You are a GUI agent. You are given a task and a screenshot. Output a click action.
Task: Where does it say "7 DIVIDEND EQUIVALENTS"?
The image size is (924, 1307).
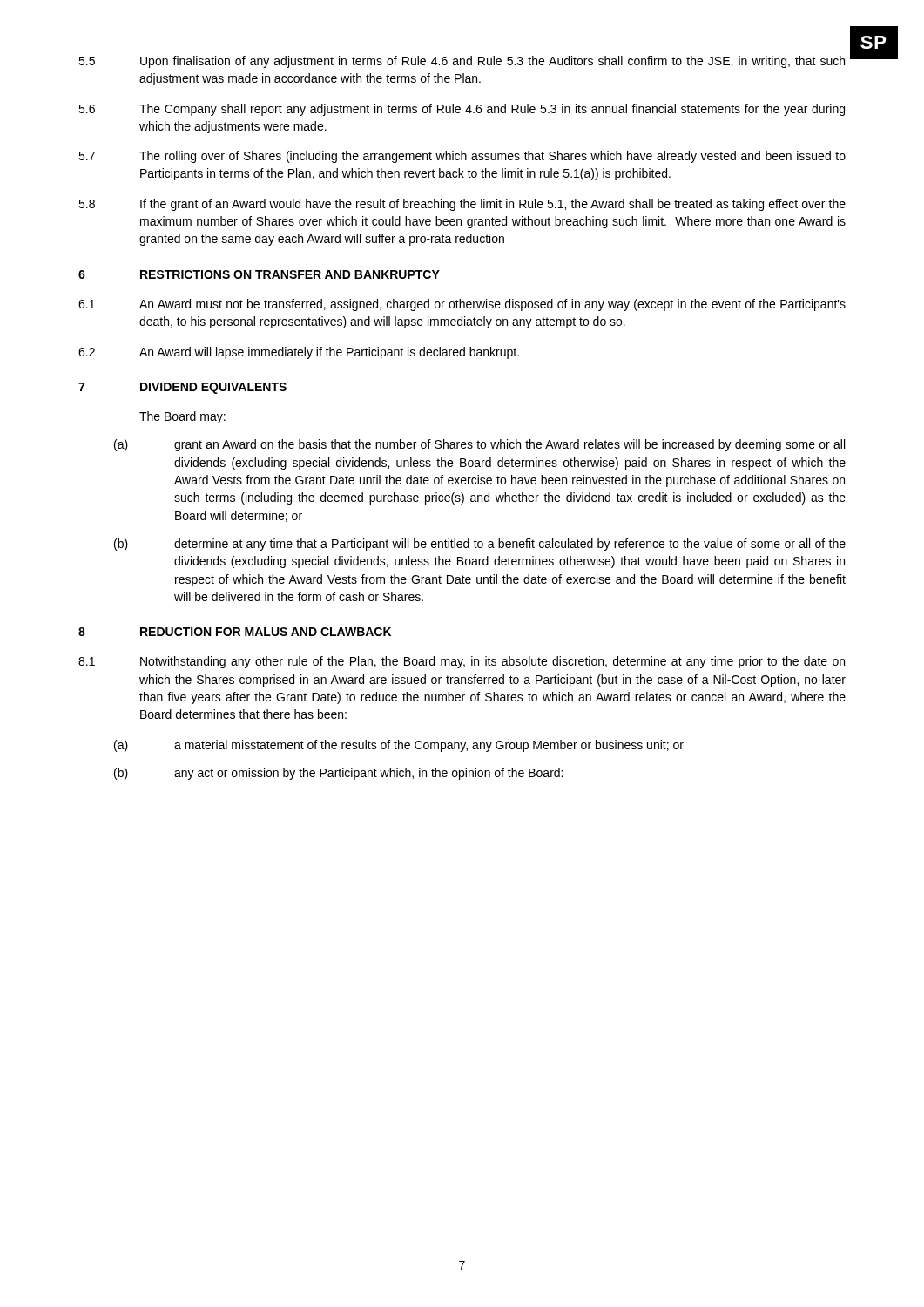click(182, 388)
